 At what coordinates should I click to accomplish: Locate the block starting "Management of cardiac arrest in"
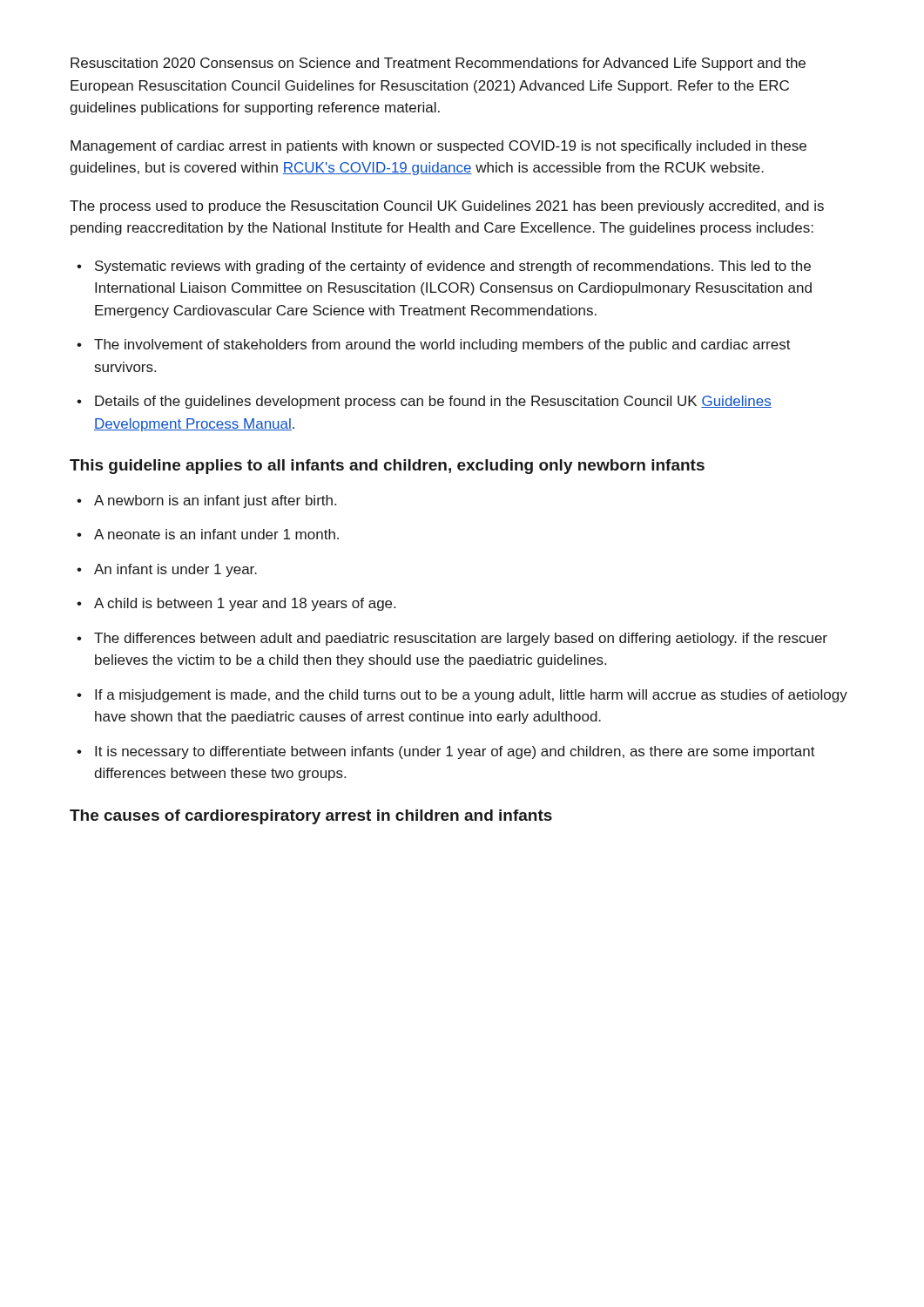462,157
